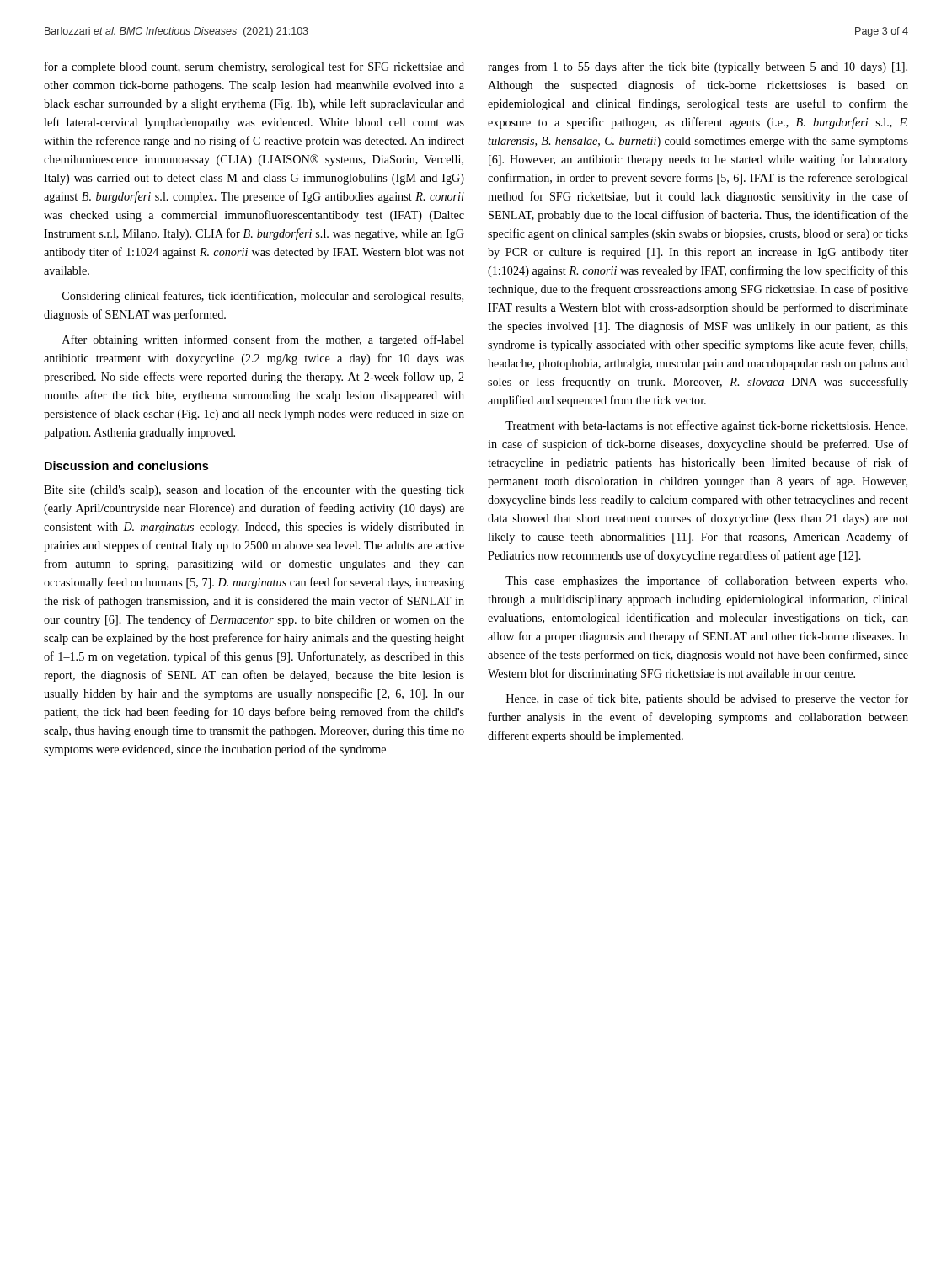Navigate to the region starting "for a complete blood count, serum chemistry,"

click(x=254, y=168)
